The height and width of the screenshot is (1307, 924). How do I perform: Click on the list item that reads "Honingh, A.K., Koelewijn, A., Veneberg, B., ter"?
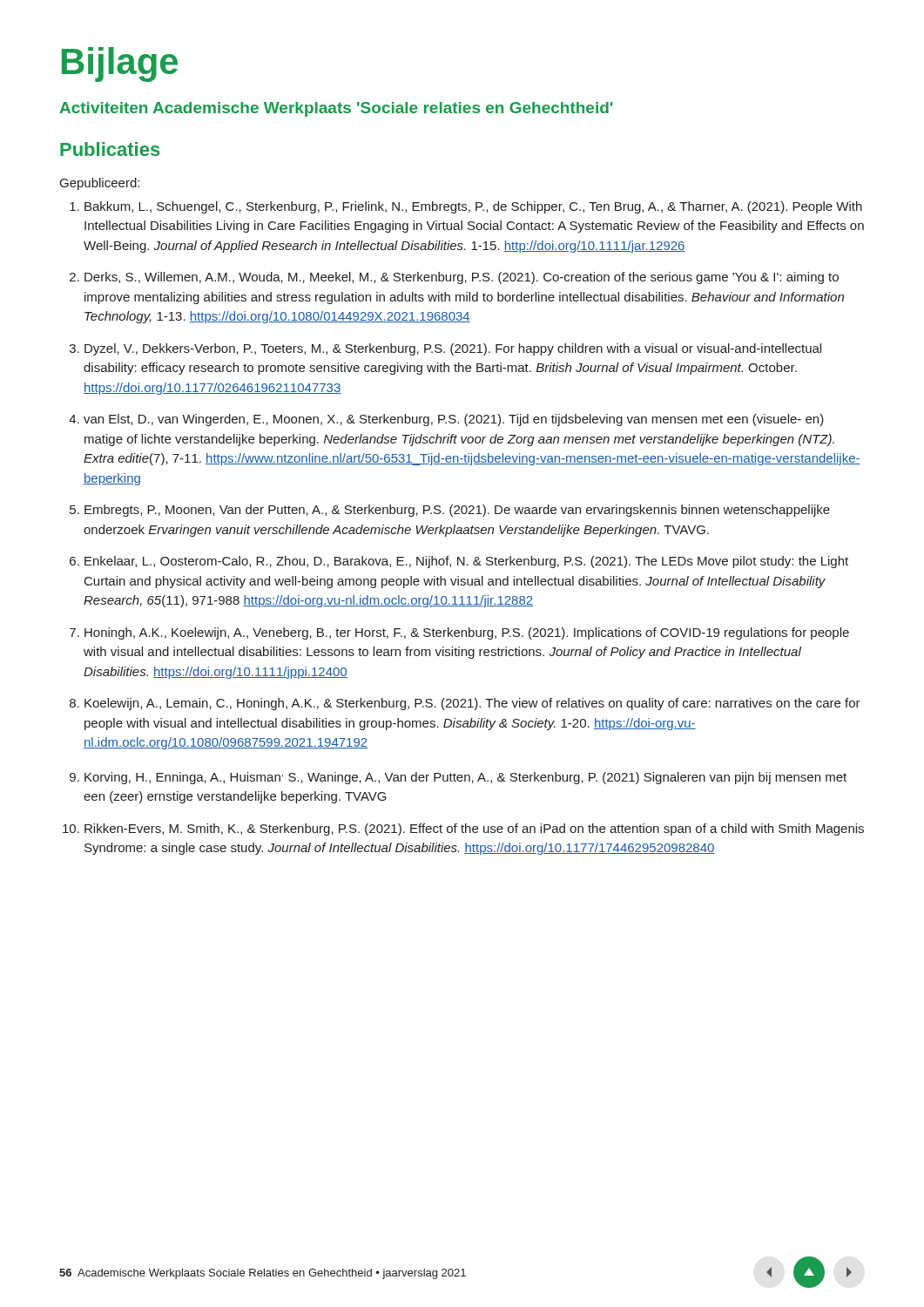[467, 652]
